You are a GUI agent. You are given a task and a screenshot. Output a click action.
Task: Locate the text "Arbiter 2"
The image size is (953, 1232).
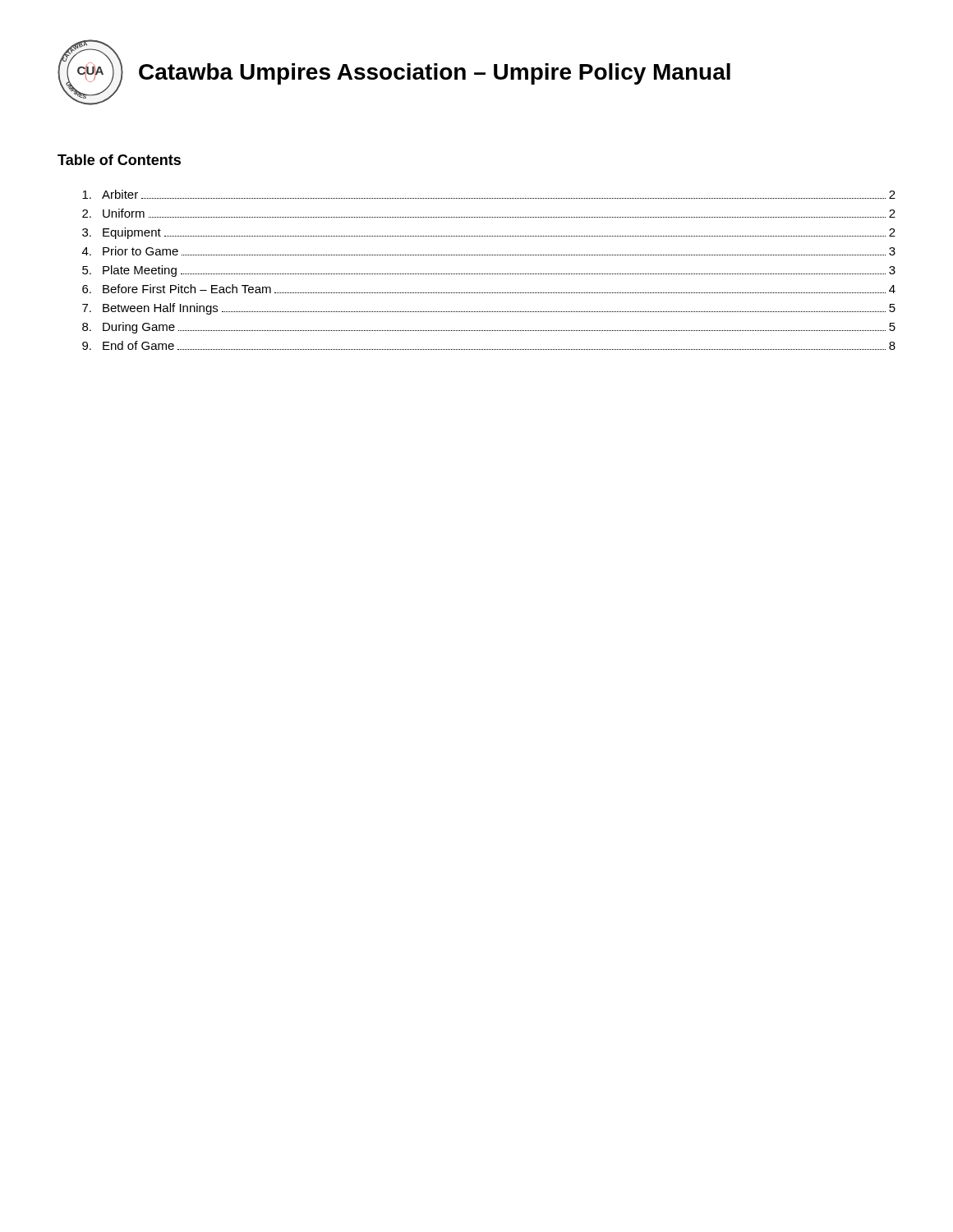click(x=476, y=194)
